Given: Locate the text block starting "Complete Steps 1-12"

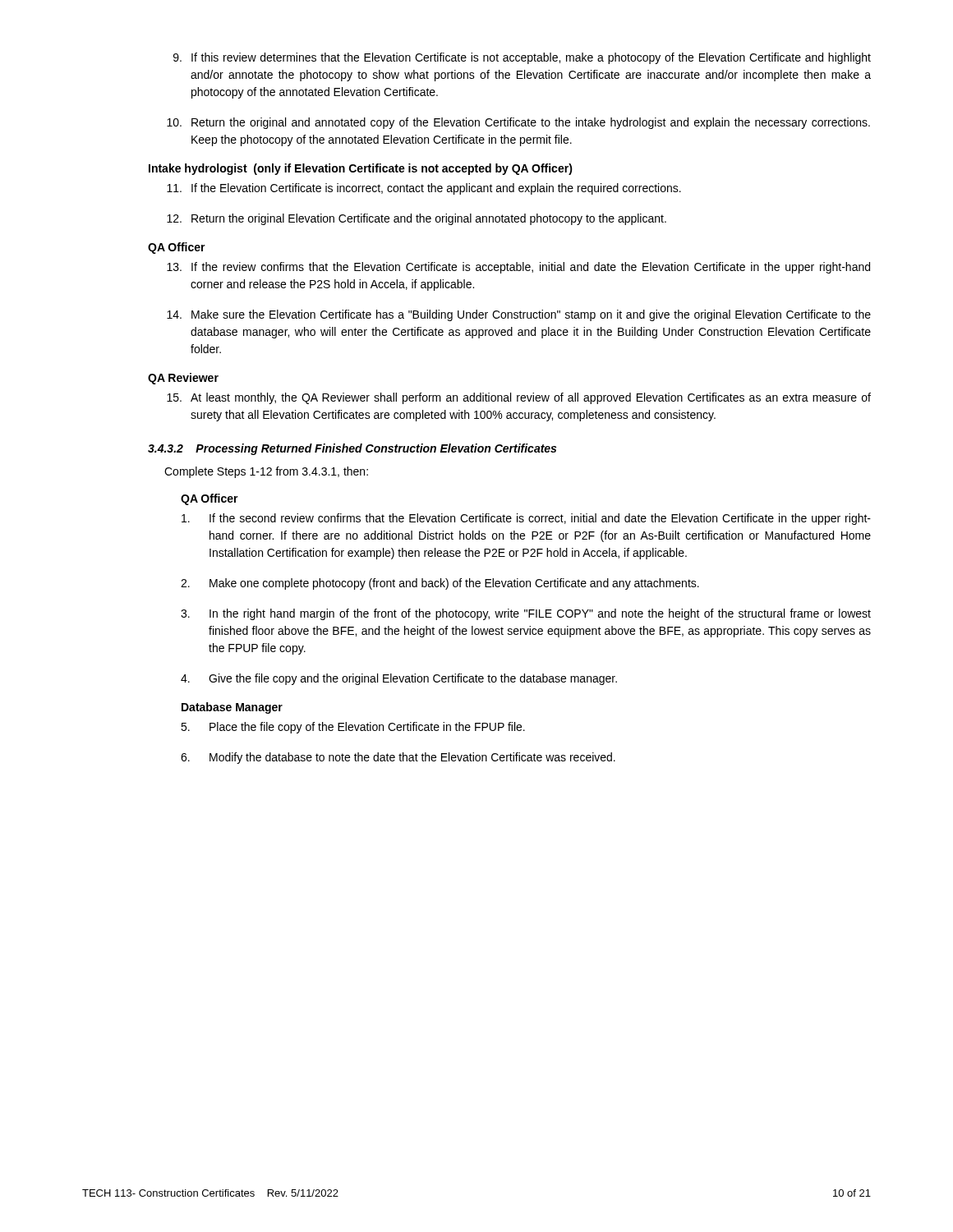Looking at the screenshot, I should click(267, 471).
